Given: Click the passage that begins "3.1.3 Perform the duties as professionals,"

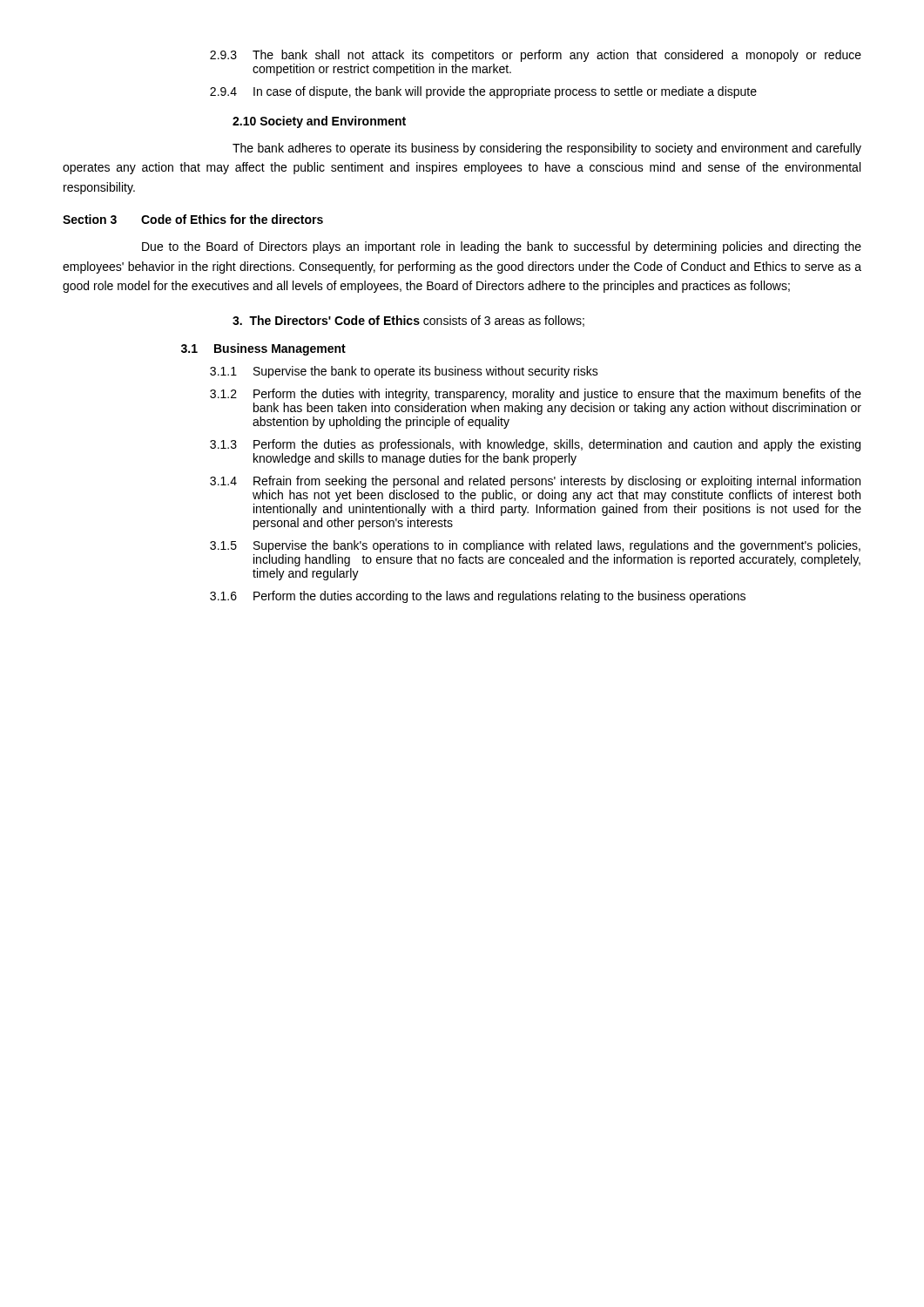Looking at the screenshot, I should (462, 451).
